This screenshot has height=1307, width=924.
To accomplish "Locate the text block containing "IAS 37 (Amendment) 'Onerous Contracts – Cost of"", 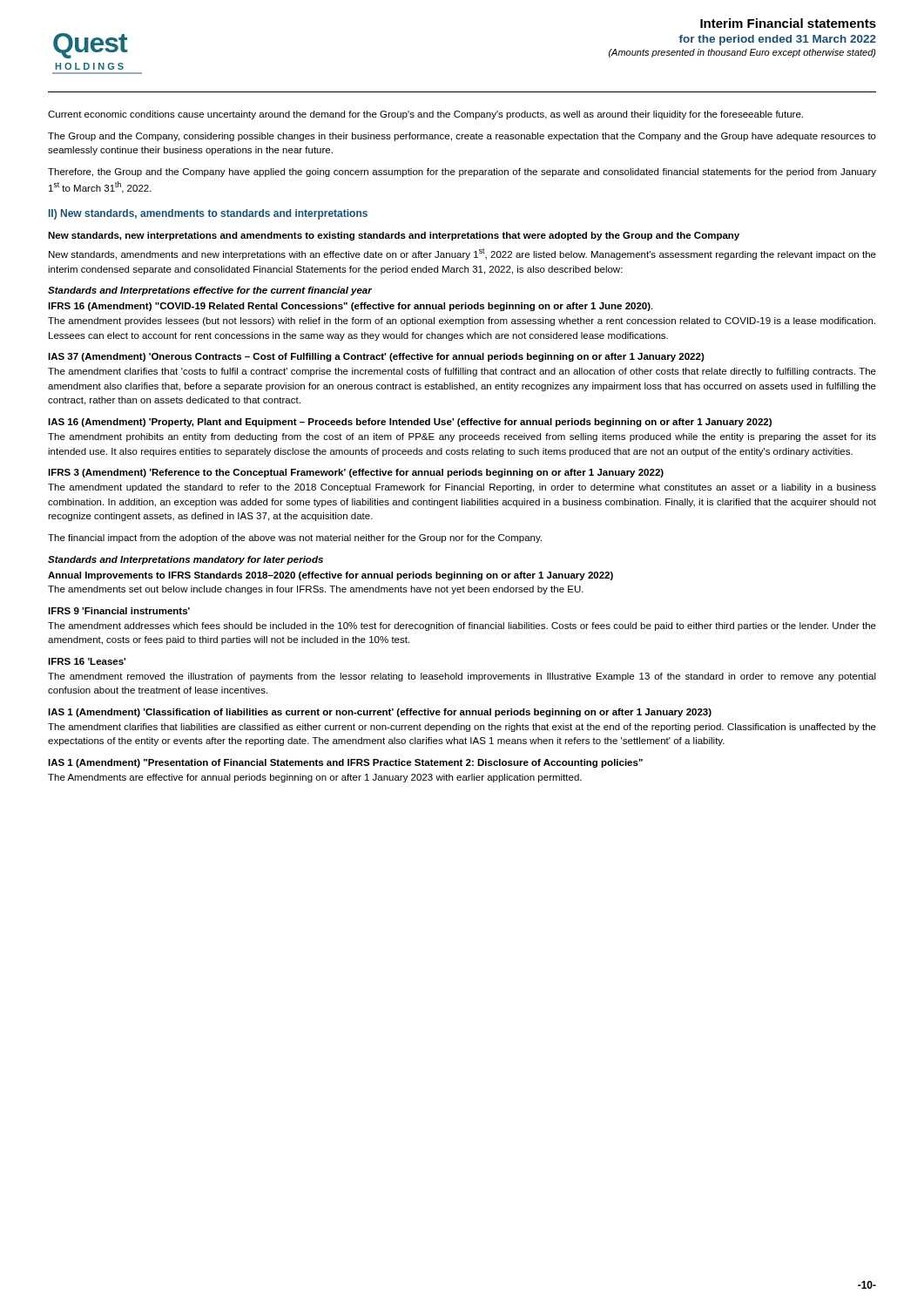I will [x=462, y=379].
